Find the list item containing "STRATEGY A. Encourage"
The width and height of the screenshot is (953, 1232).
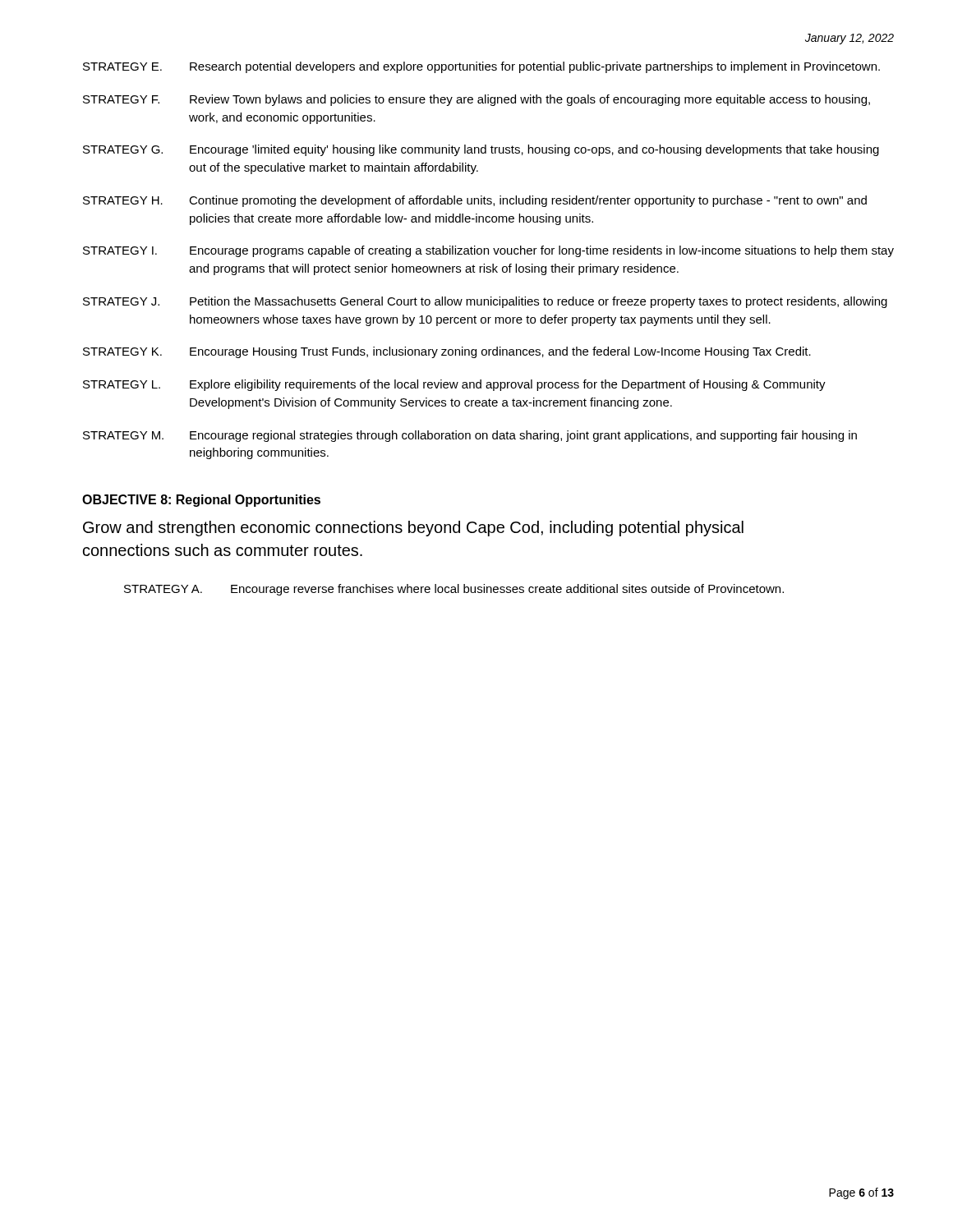[509, 589]
